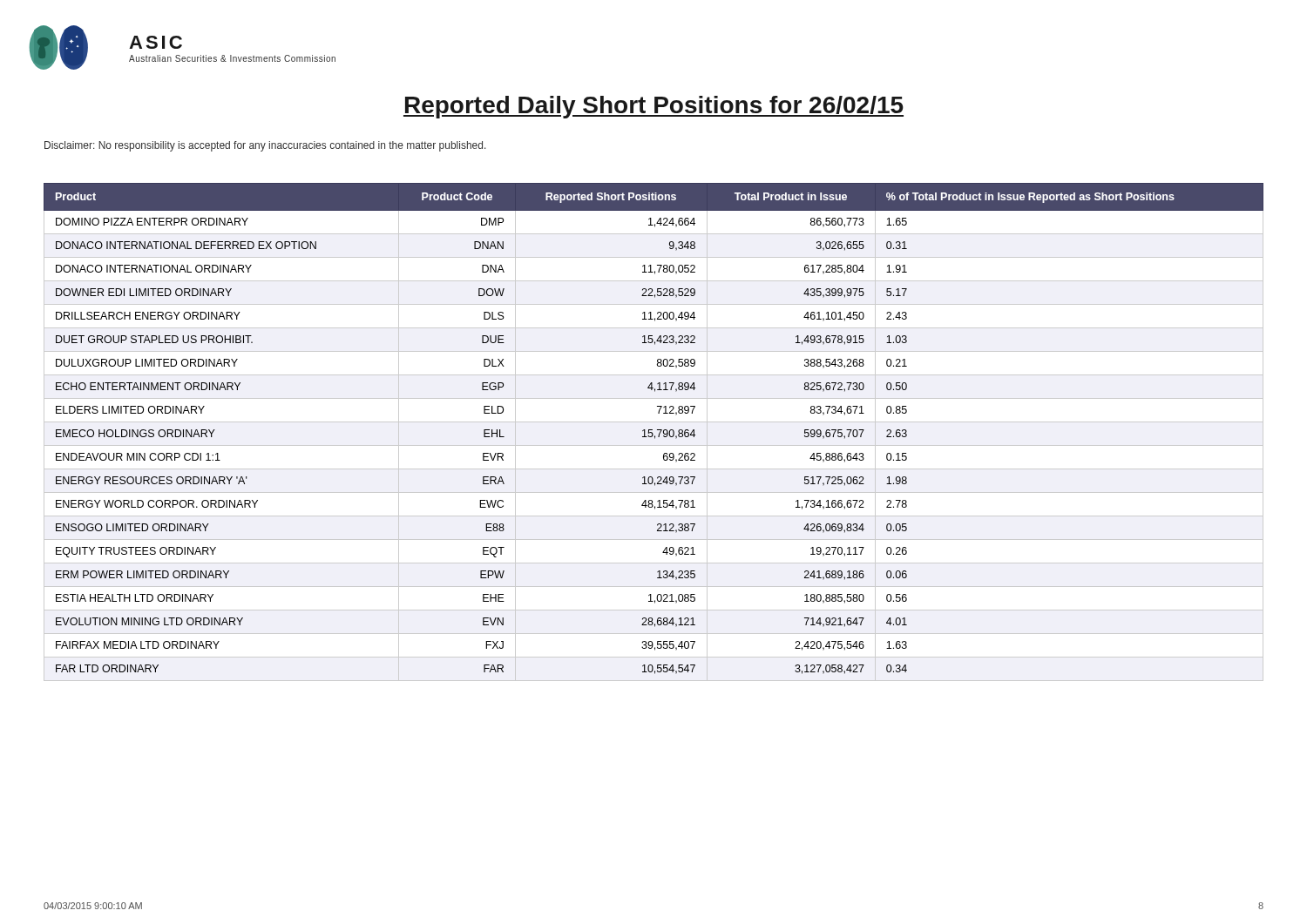
Task: Click on the text block starting "Reported Daily Short Positions for"
Action: (654, 105)
